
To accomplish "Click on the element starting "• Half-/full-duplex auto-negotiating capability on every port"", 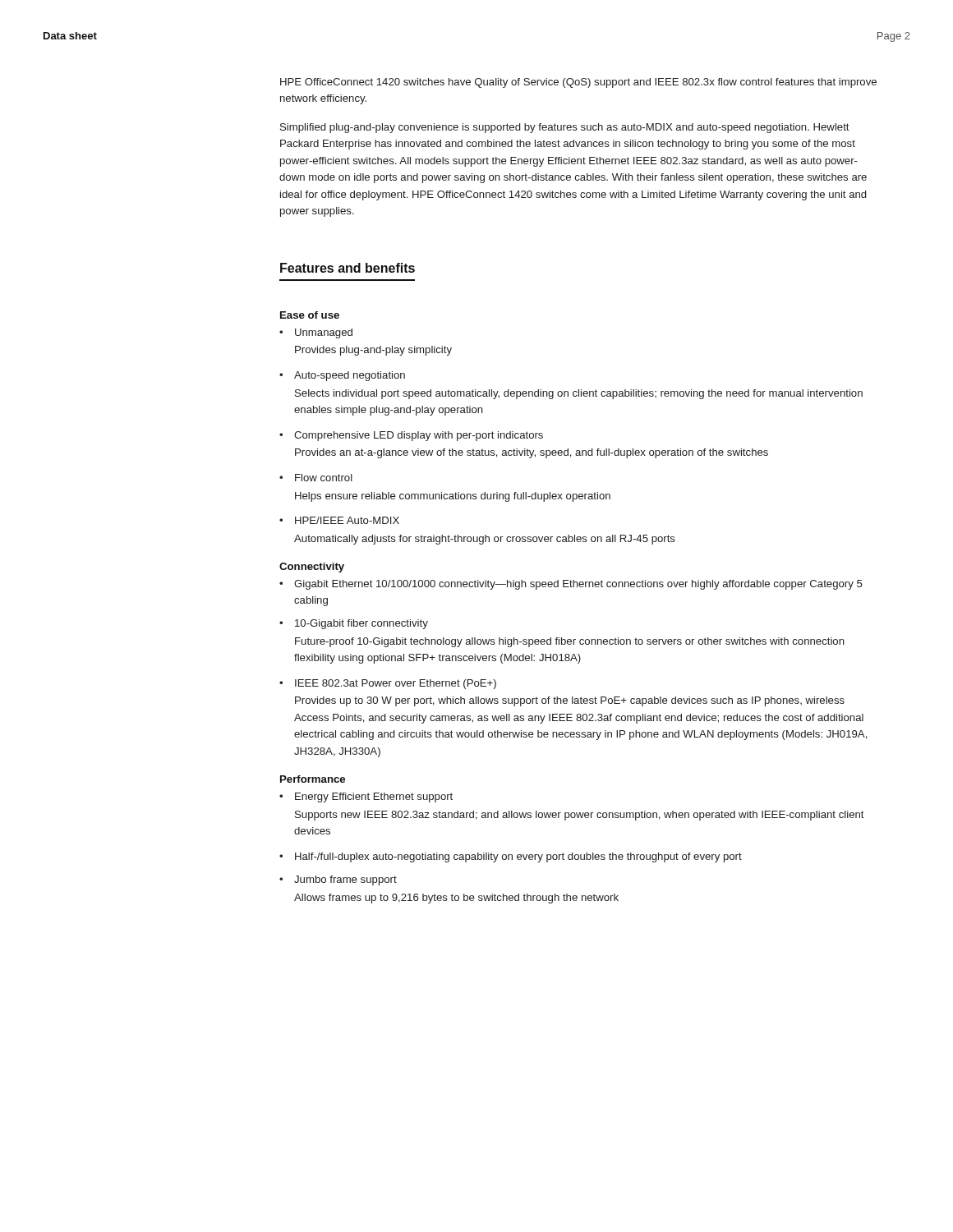I will 579,856.
